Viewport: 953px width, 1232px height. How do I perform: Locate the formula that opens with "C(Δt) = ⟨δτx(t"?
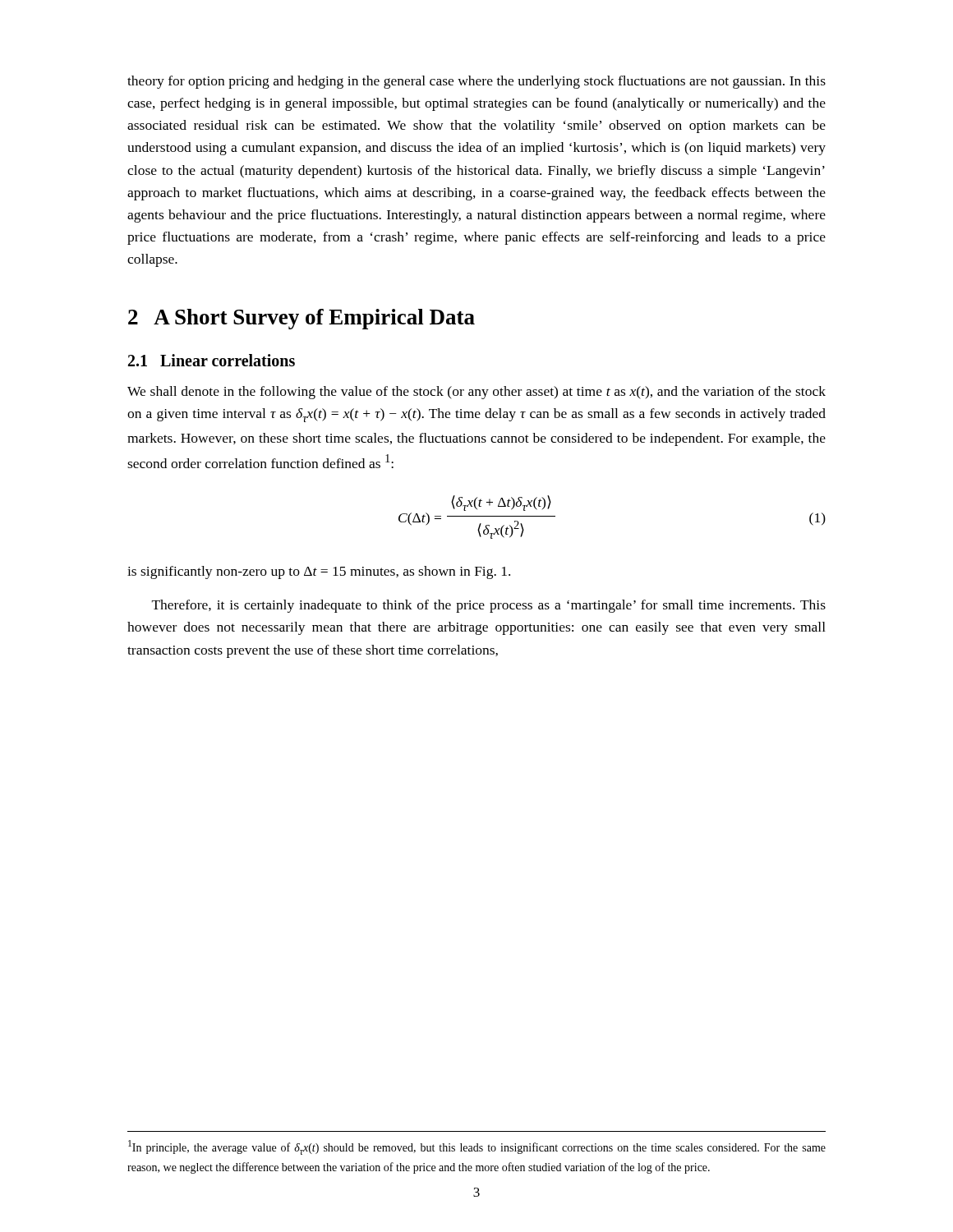pos(501,503)
